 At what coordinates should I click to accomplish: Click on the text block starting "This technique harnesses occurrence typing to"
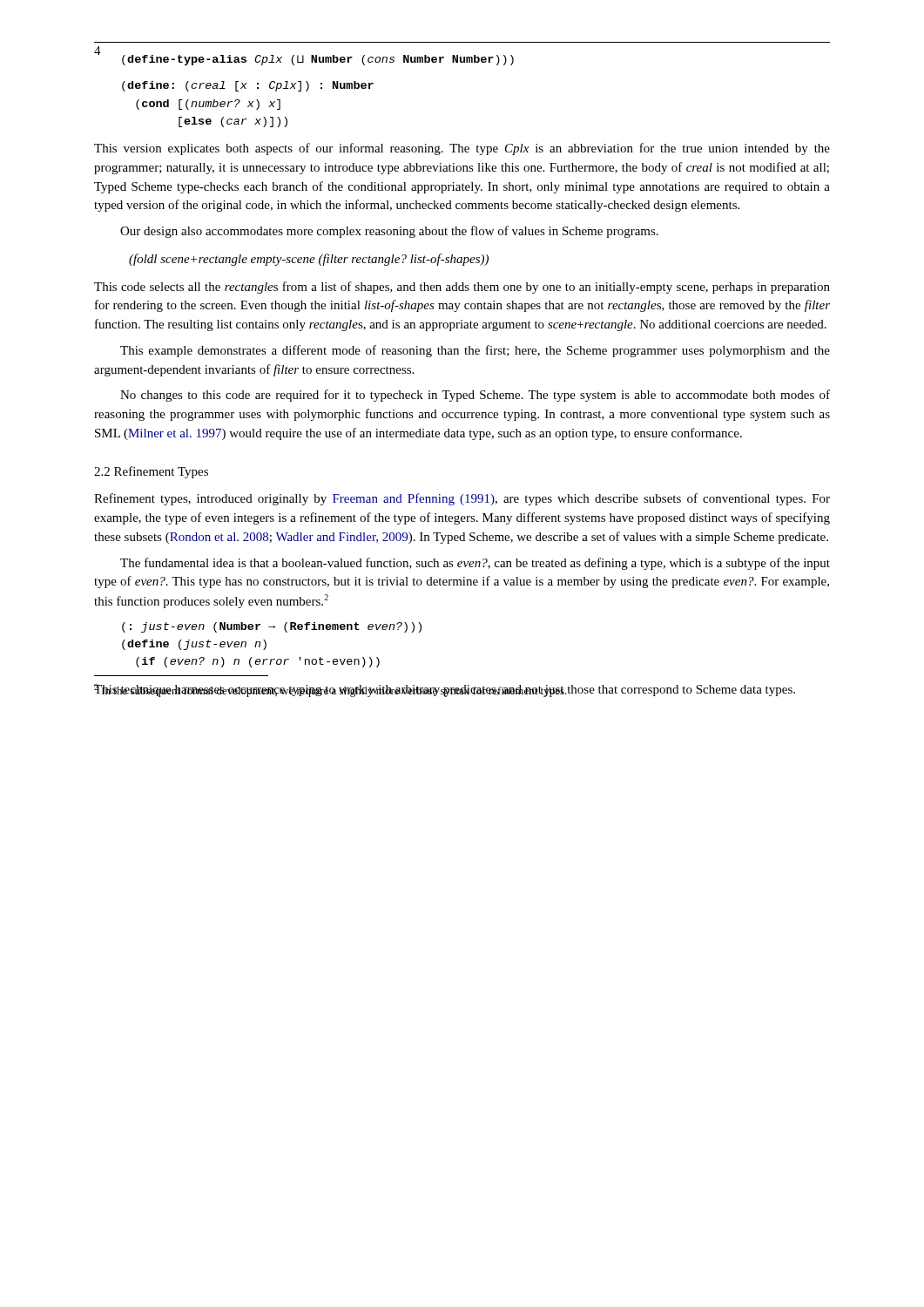tap(462, 690)
